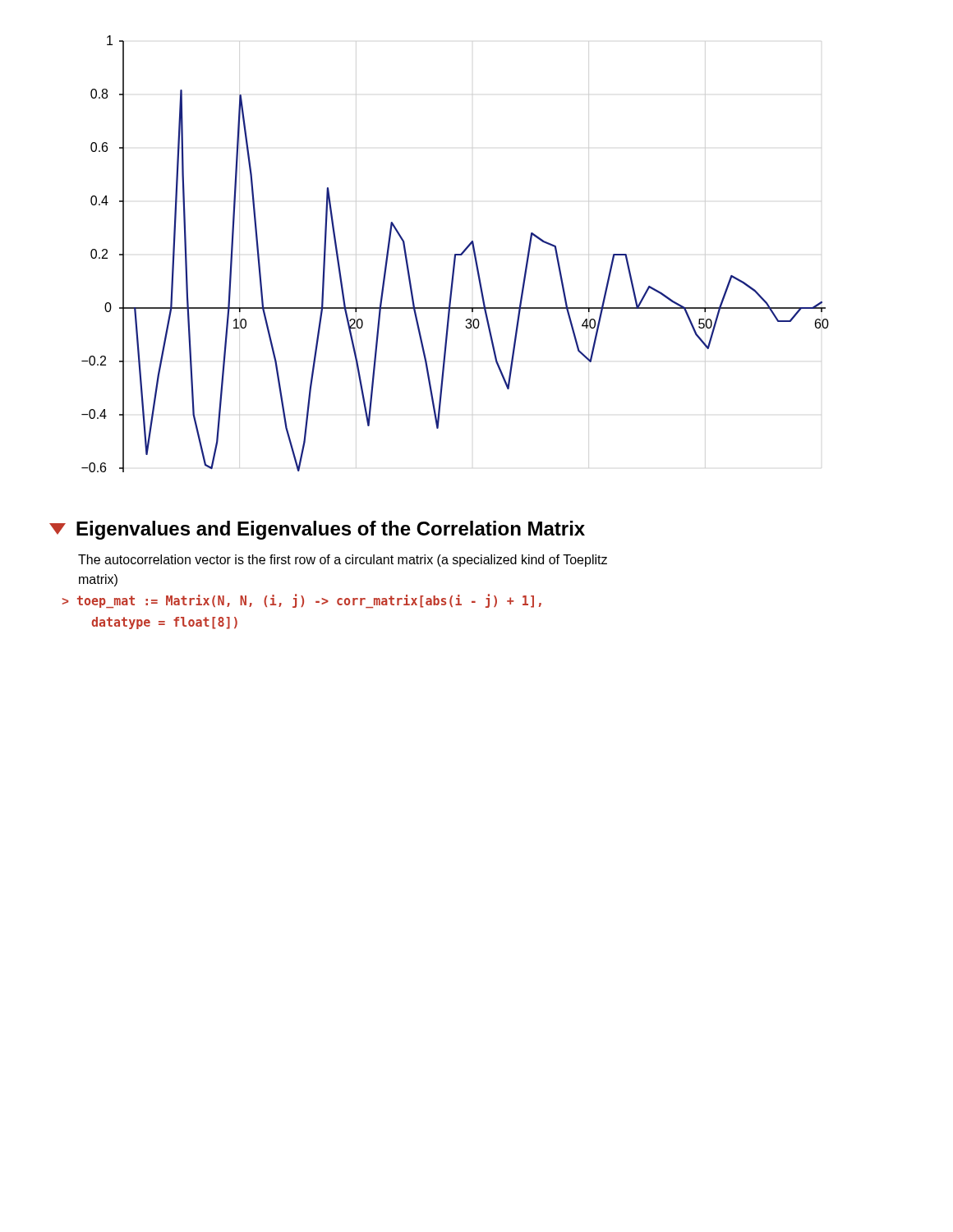Select the text block containing "The autocorrelation vector"
This screenshot has width=953, height=1232.
pyautogui.click(x=343, y=570)
